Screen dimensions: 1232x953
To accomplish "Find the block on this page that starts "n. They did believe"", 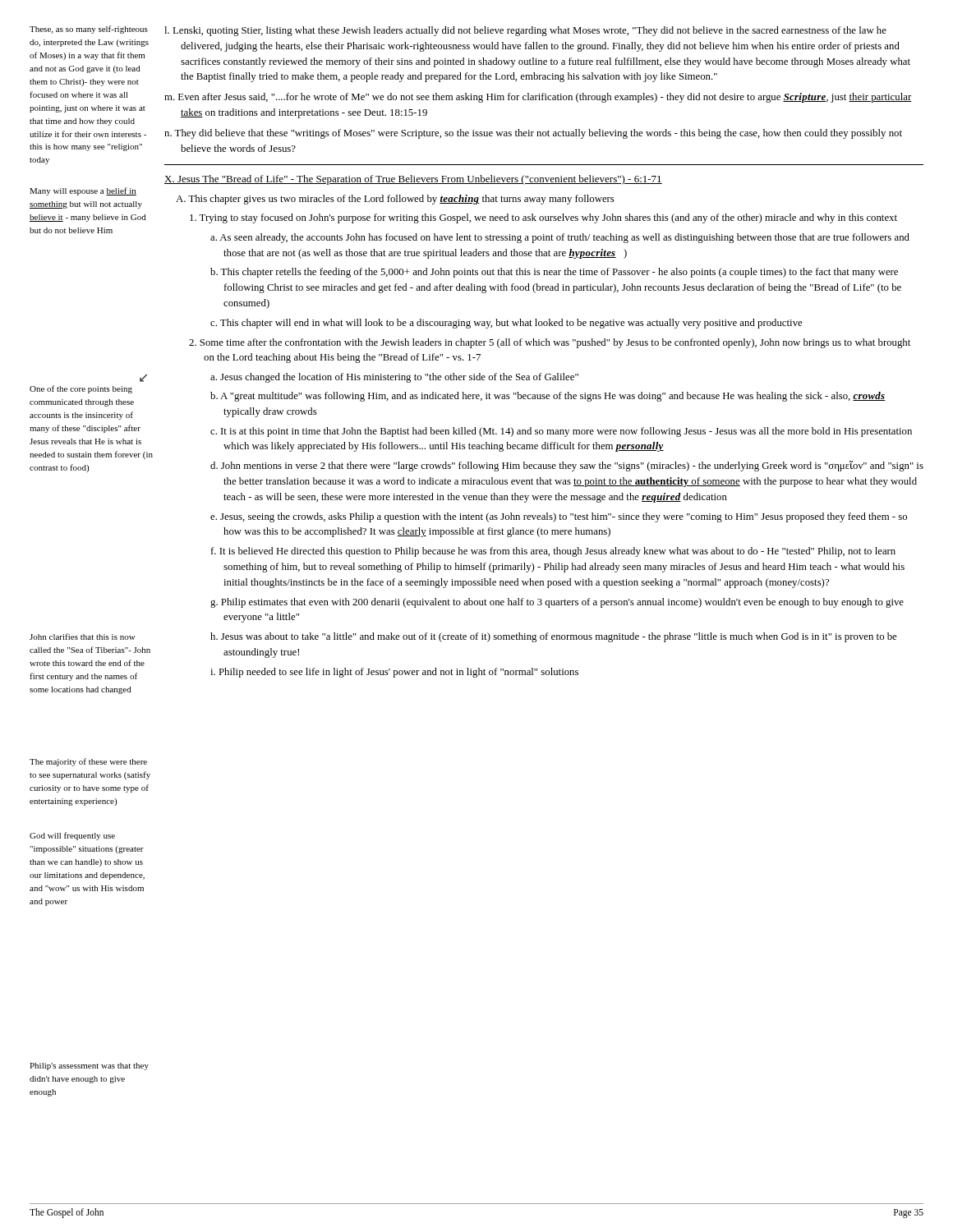I will [x=533, y=141].
